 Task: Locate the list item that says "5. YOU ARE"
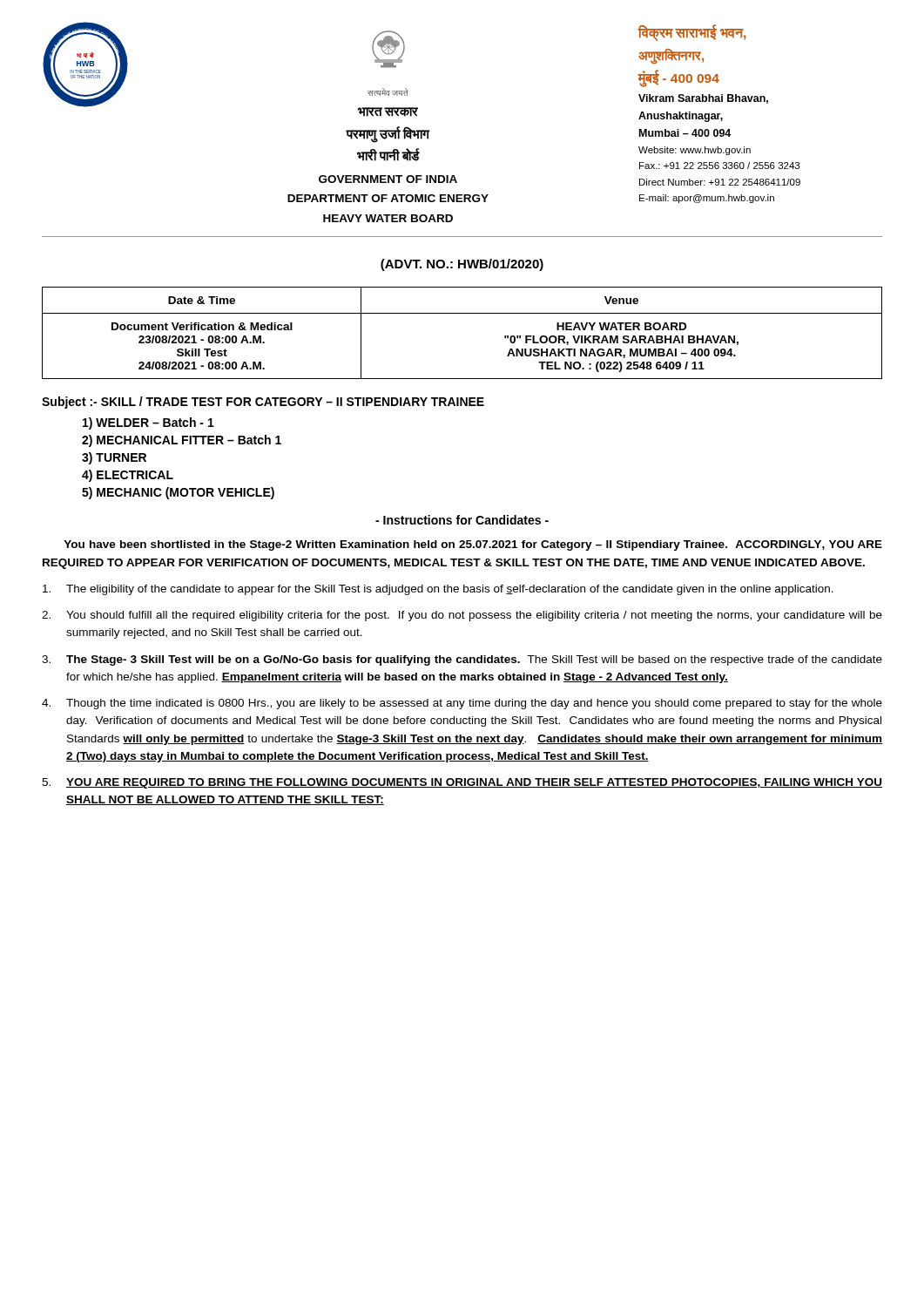pyautogui.click(x=462, y=791)
